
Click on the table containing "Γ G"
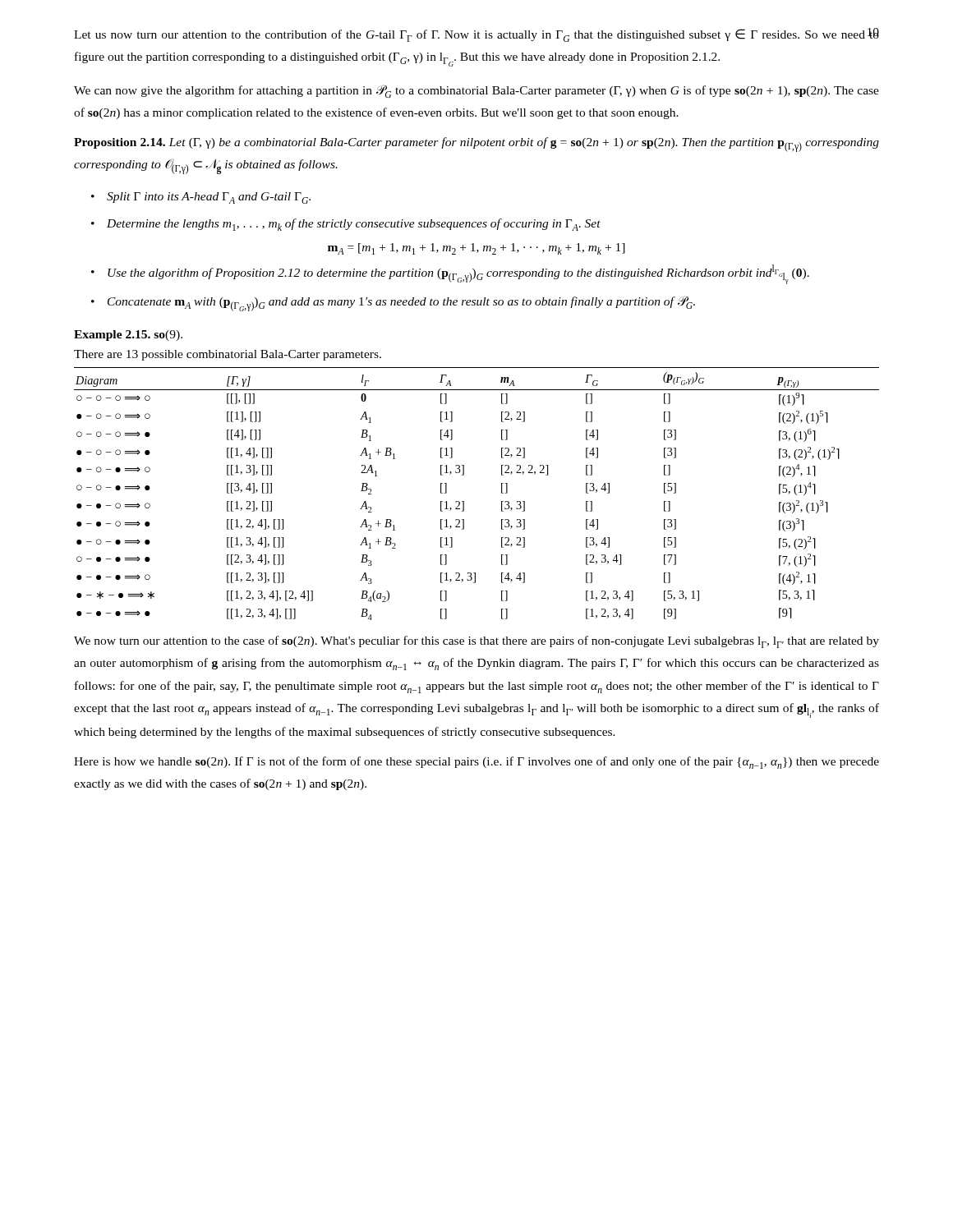click(x=476, y=495)
